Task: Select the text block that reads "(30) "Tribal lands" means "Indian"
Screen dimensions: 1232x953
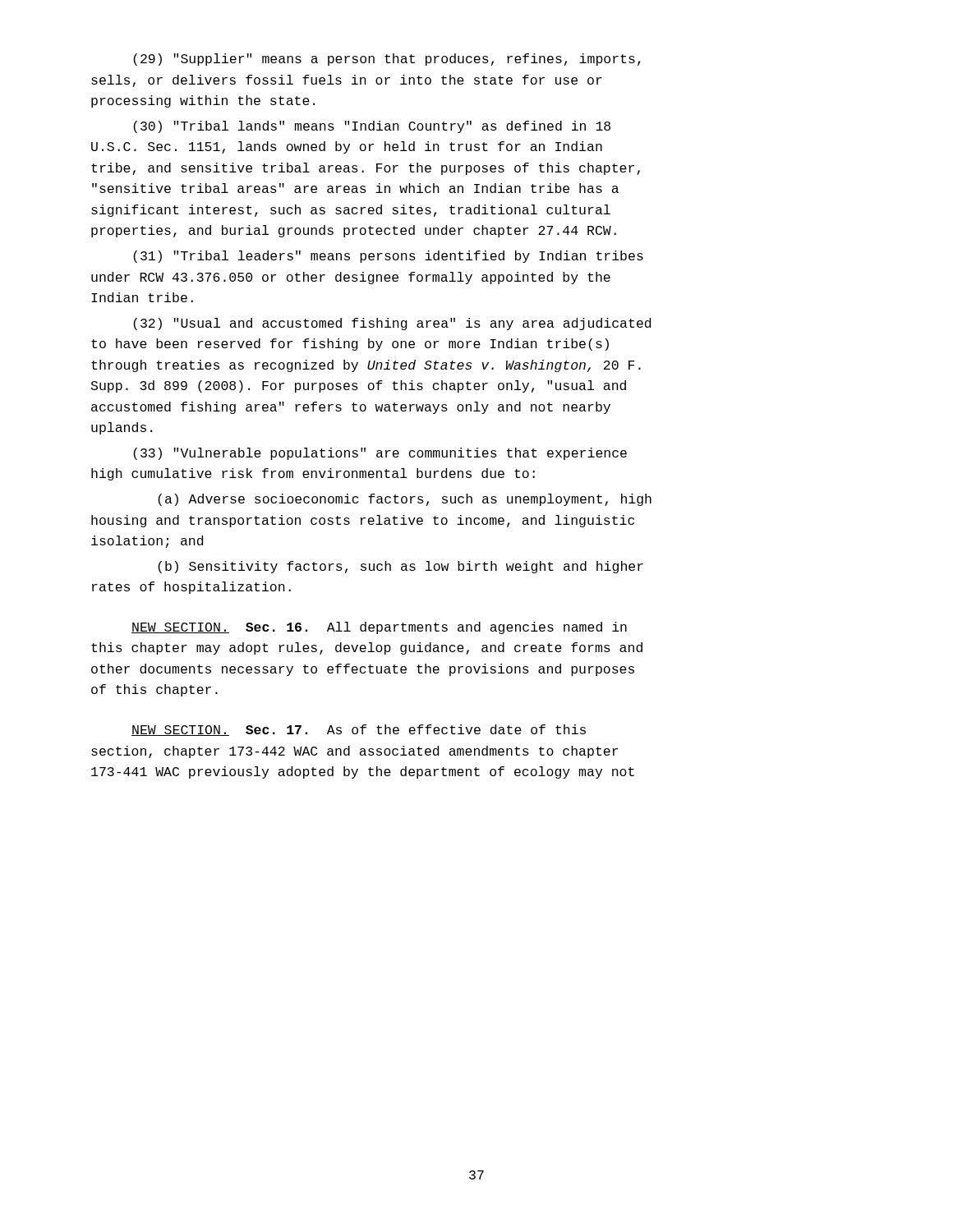Action: pos(367,179)
